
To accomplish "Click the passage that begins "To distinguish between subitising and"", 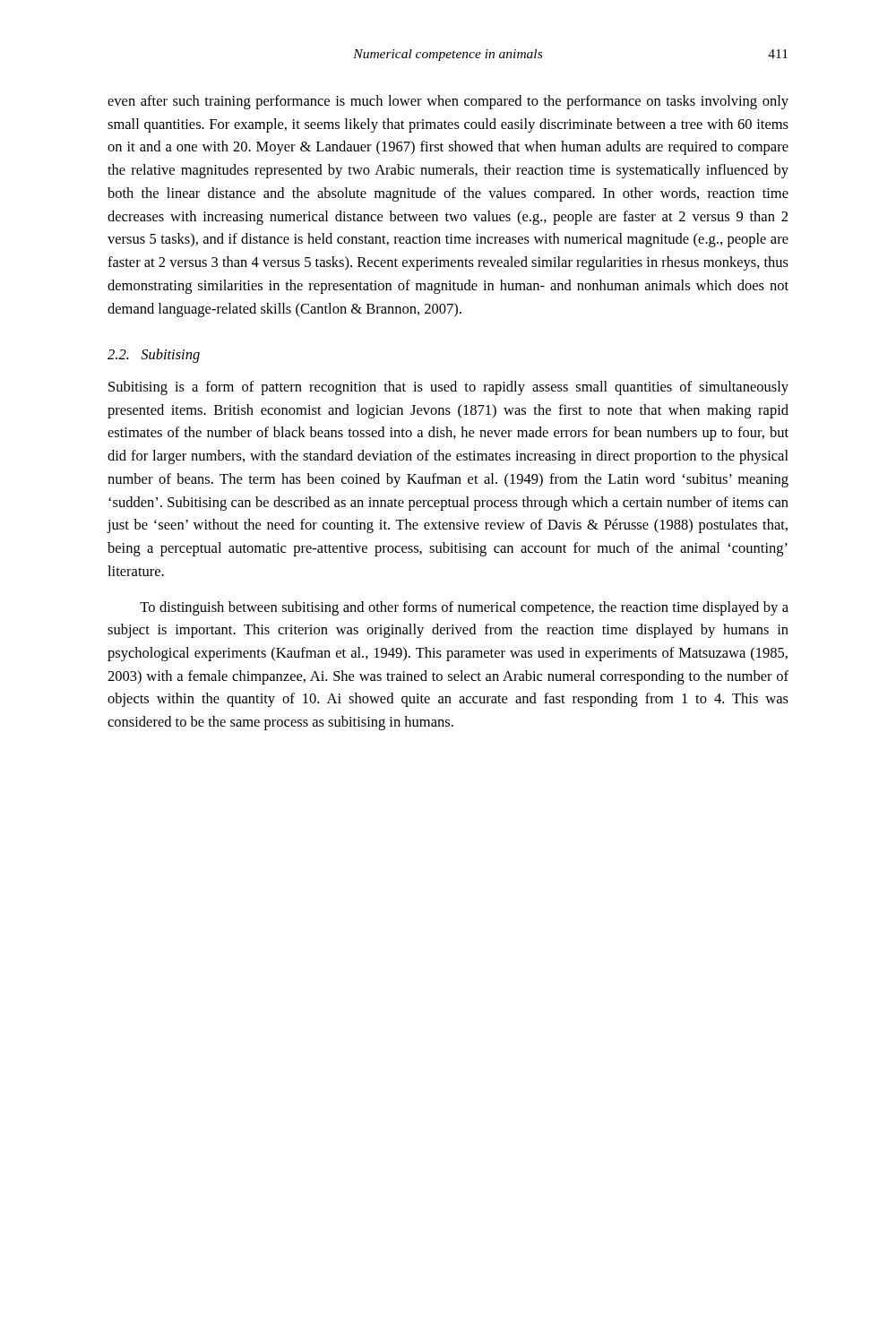I will tap(448, 665).
